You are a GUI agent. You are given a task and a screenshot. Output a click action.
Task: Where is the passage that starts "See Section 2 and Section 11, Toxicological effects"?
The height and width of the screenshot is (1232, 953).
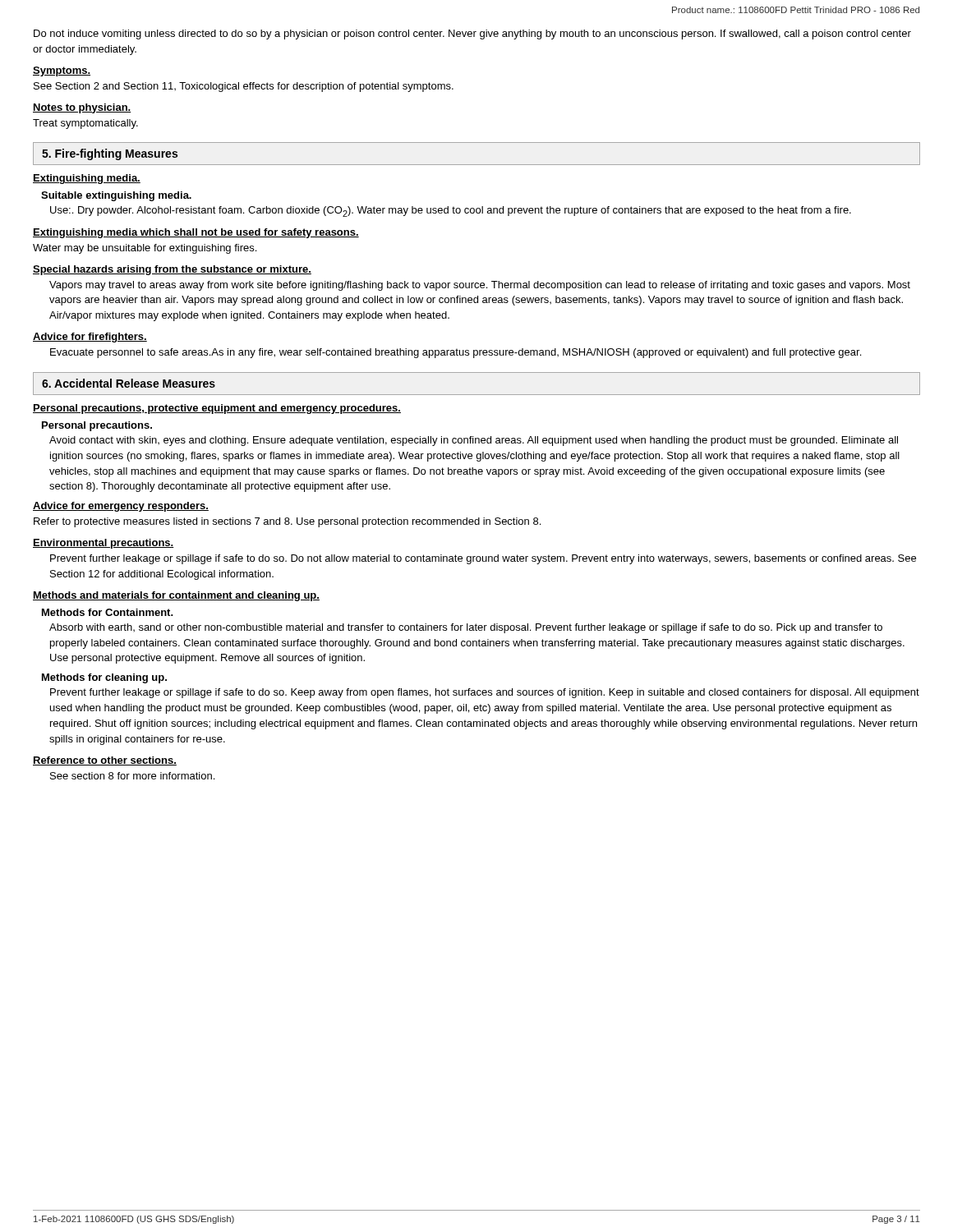pyautogui.click(x=243, y=86)
